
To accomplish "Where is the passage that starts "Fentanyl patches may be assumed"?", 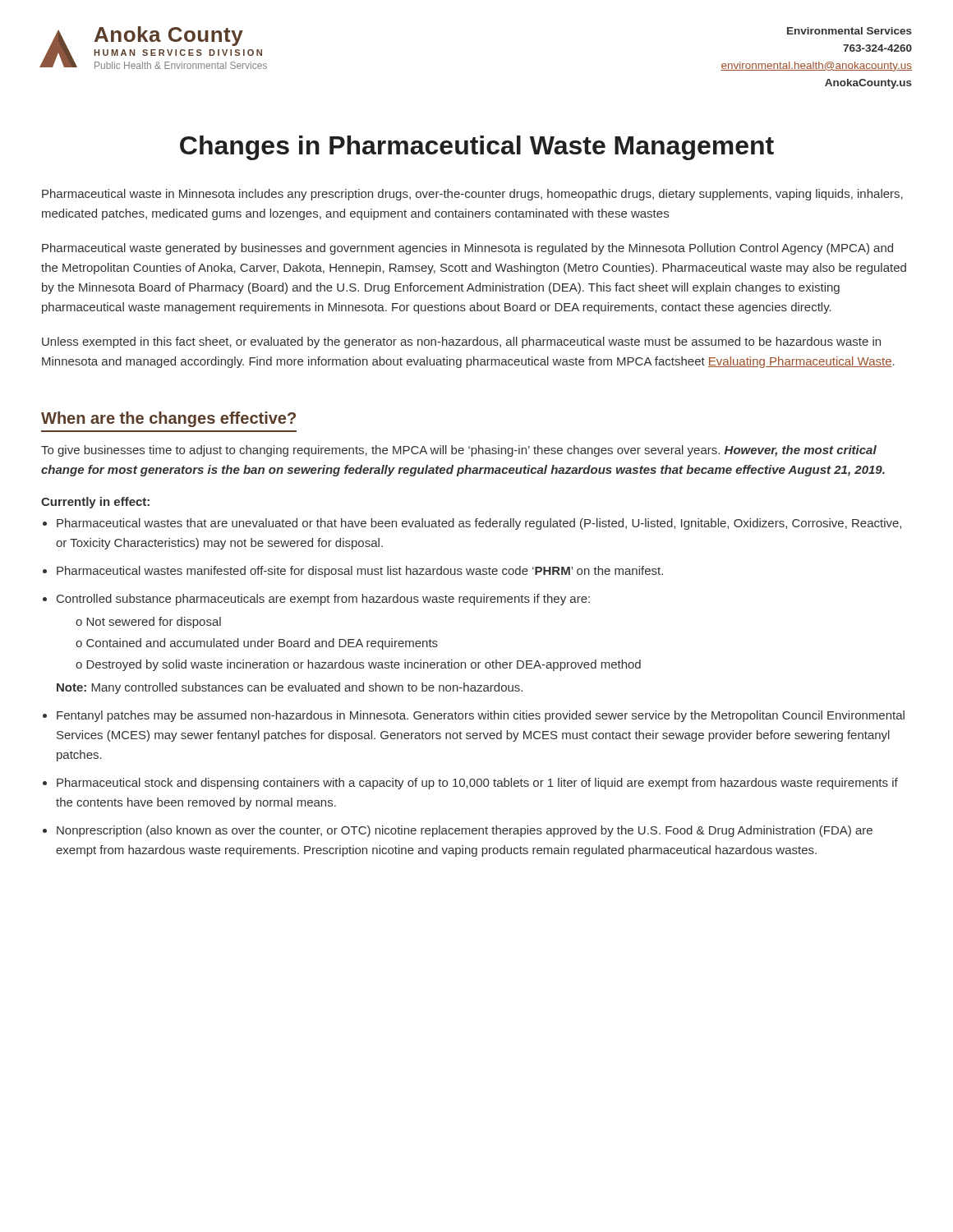I will pyautogui.click(x=481, y=735).
